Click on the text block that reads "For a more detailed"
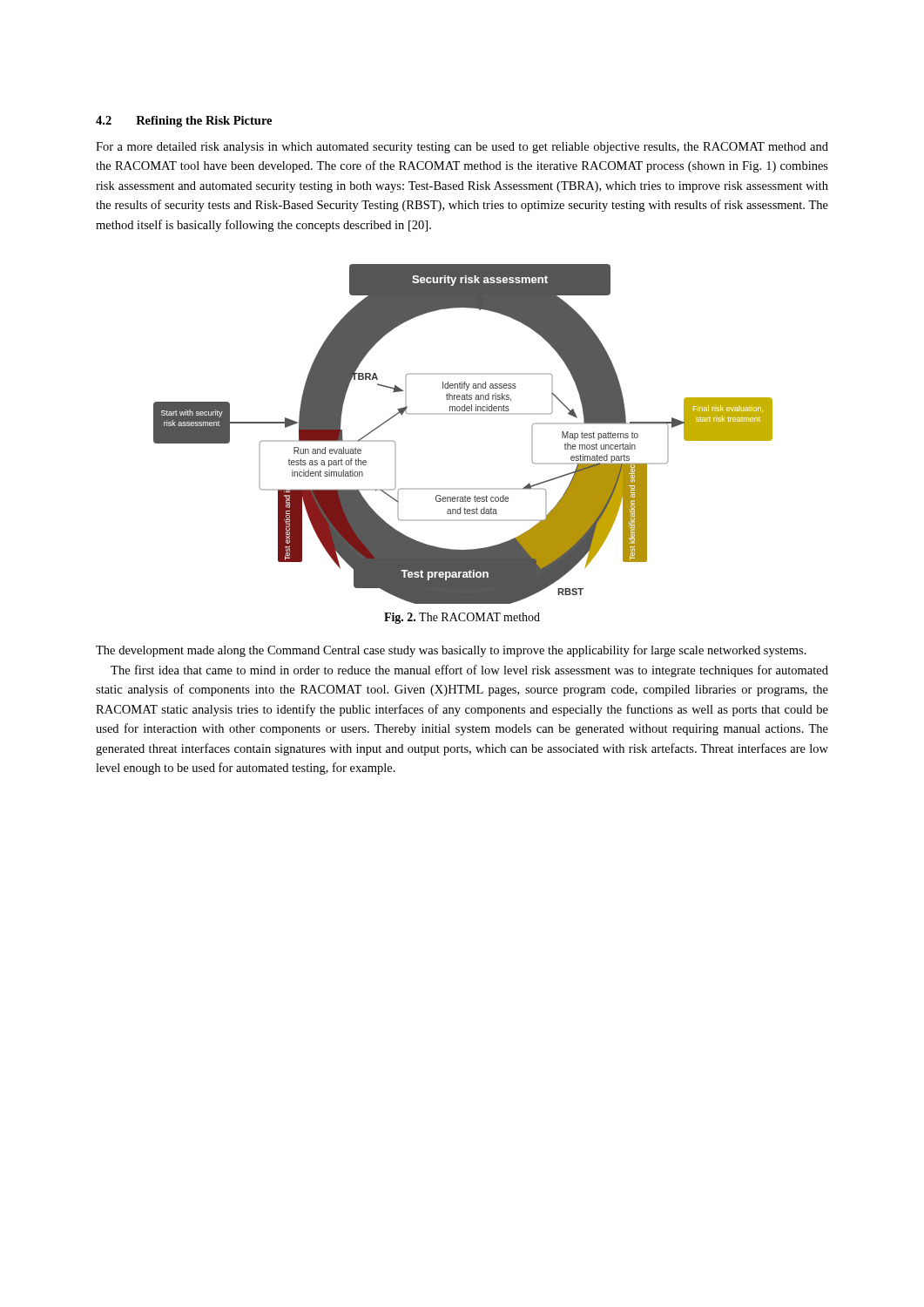The image size is (924, 1307). click(x=462, y=186)
